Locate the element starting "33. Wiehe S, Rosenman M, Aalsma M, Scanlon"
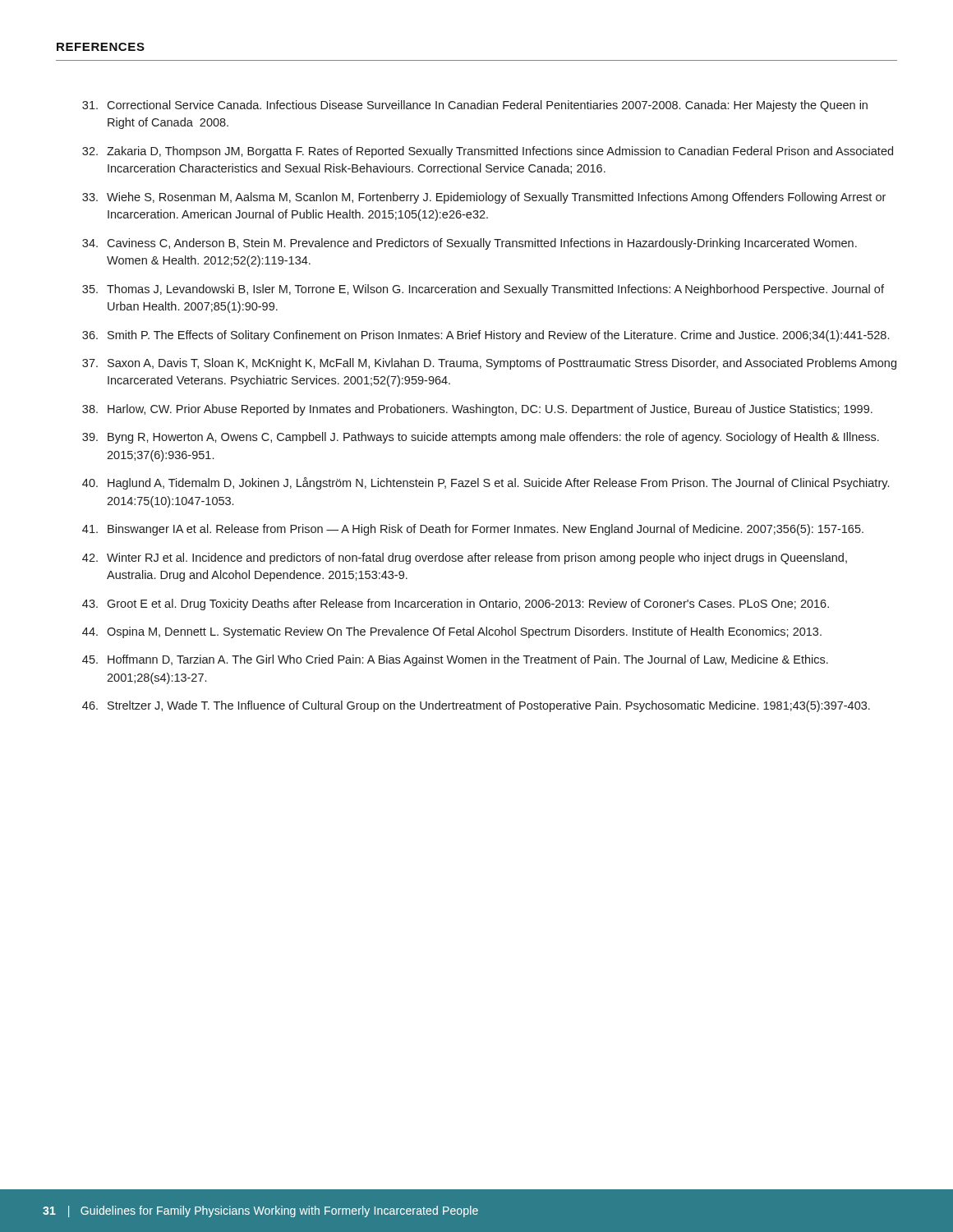 coord(476,206)
